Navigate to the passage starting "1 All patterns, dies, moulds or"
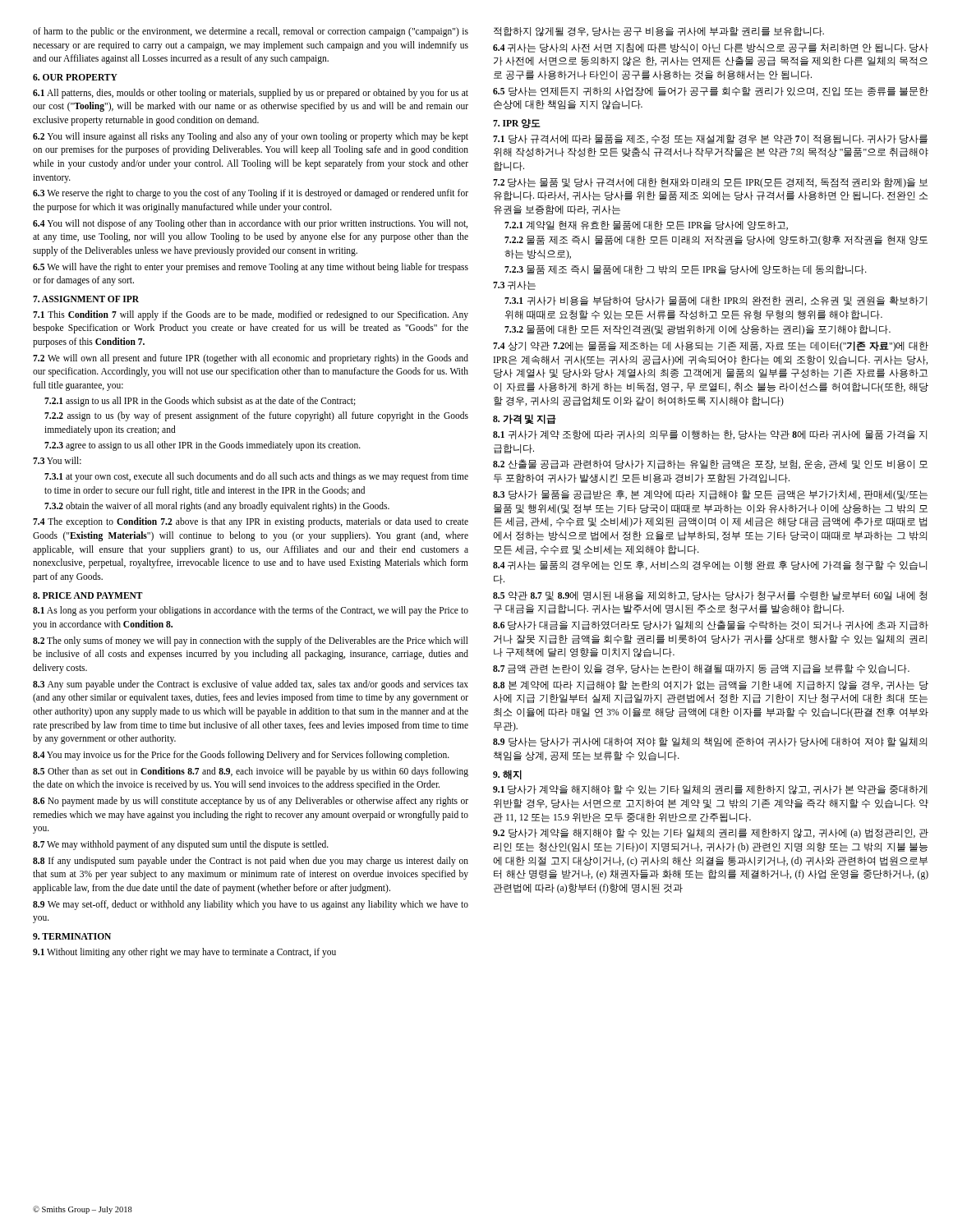This screenshot has width=953, height=1232. tap(251, 107)
